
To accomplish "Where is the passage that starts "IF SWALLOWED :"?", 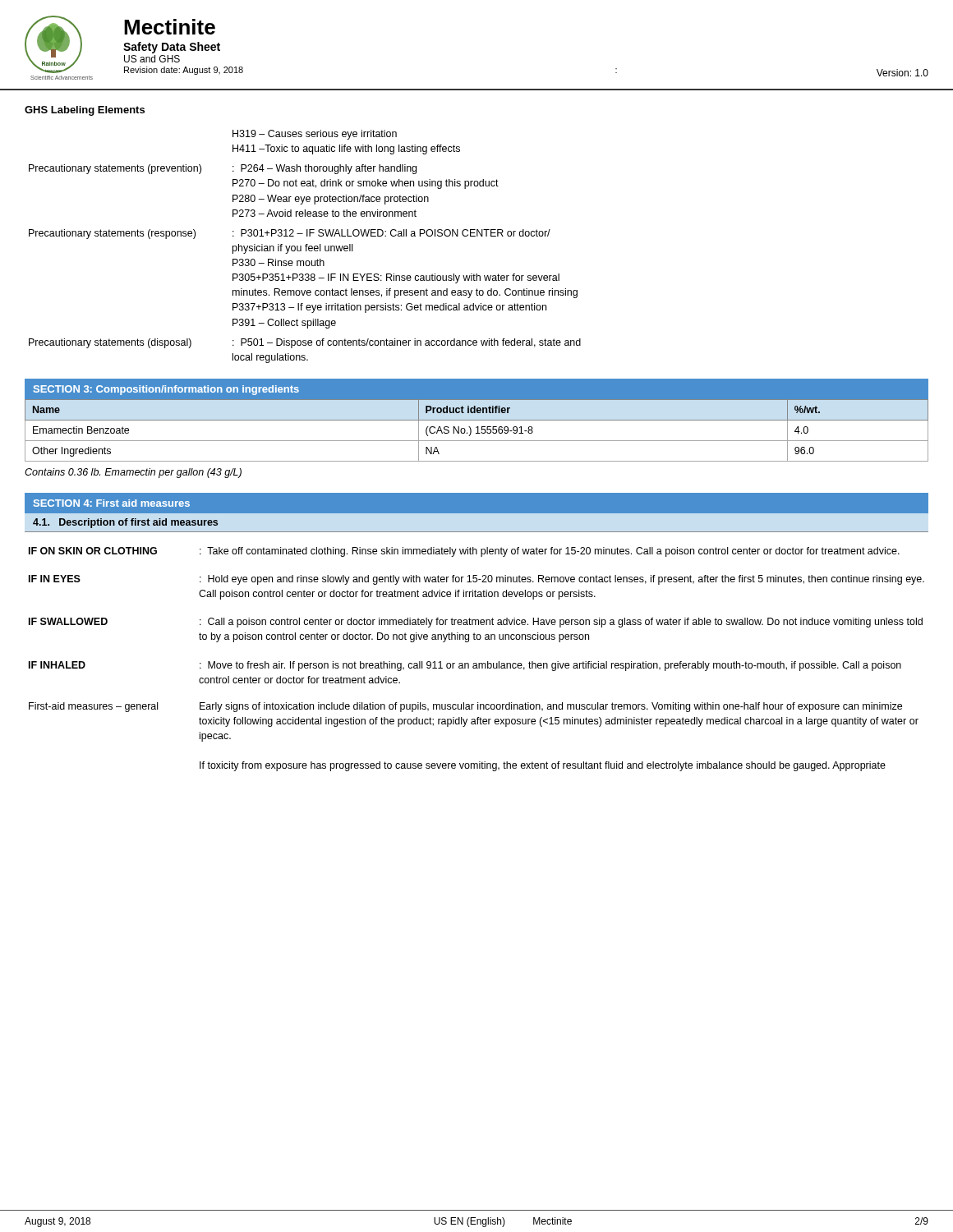I will pos(476,629).
